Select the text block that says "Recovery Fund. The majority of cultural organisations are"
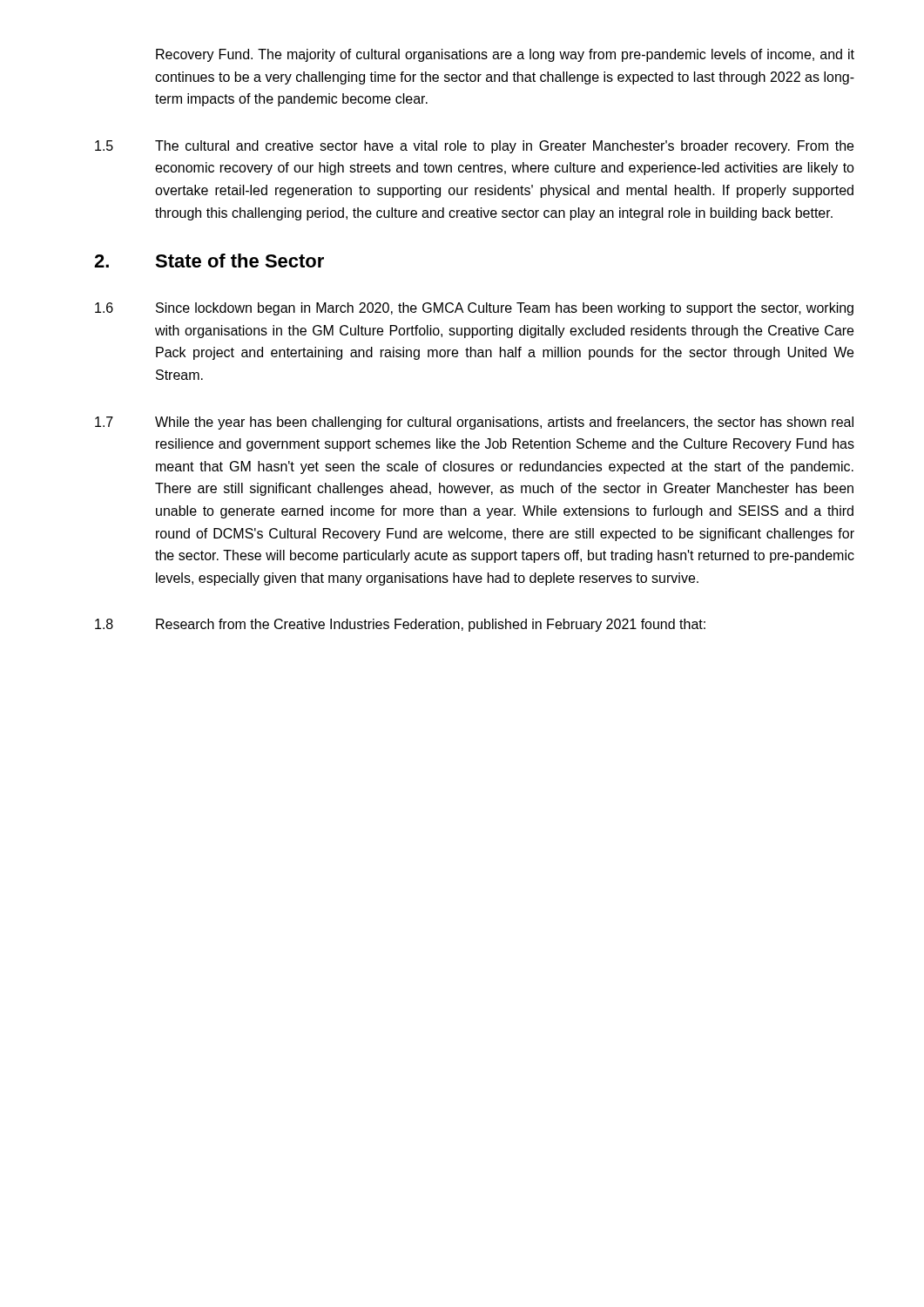 tap(505, 77)
